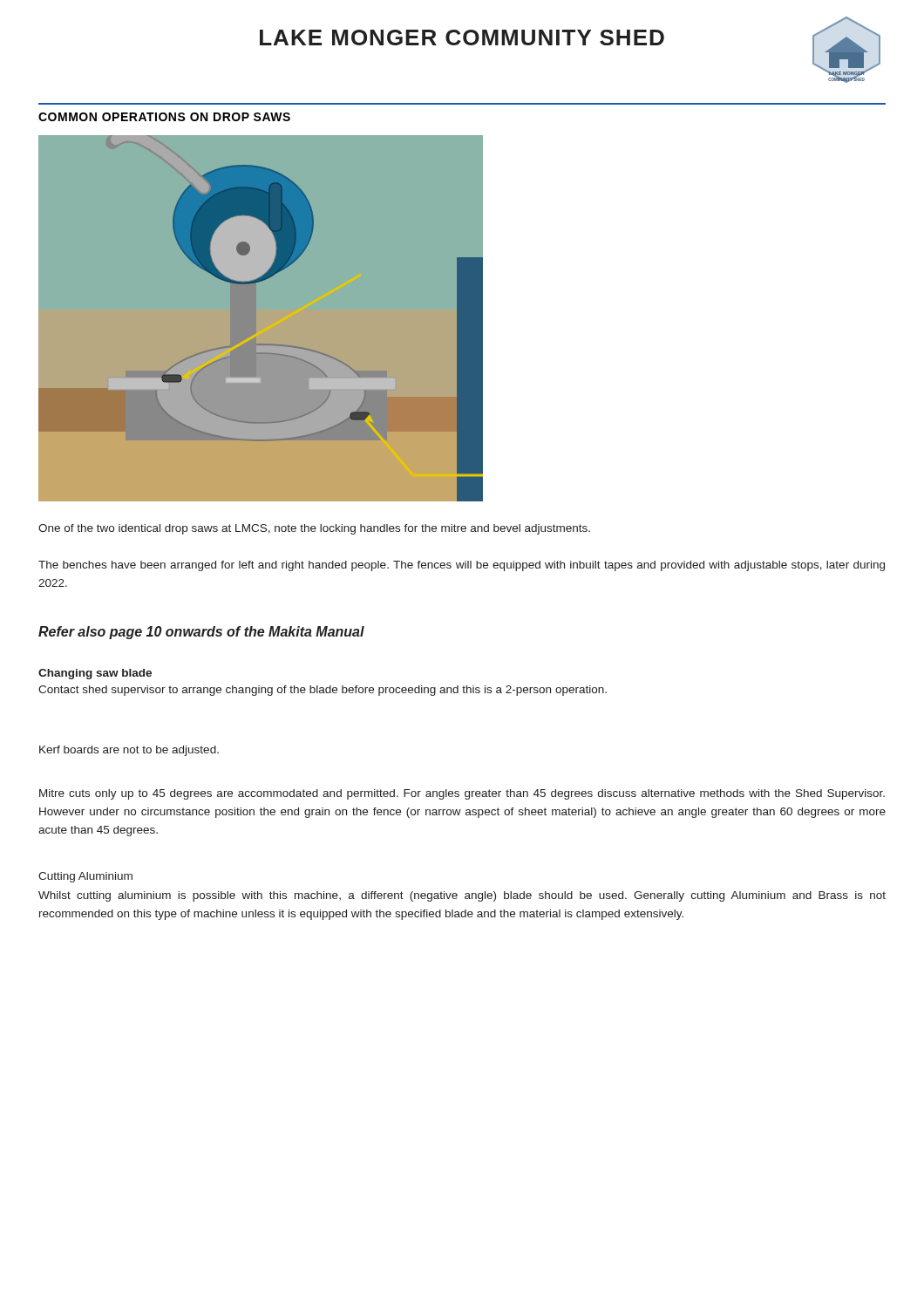Click the title that begins "LAKE MONGER COMMUNITY"
The height and width of the screenshot is (1308, 924).
point(462,38)
